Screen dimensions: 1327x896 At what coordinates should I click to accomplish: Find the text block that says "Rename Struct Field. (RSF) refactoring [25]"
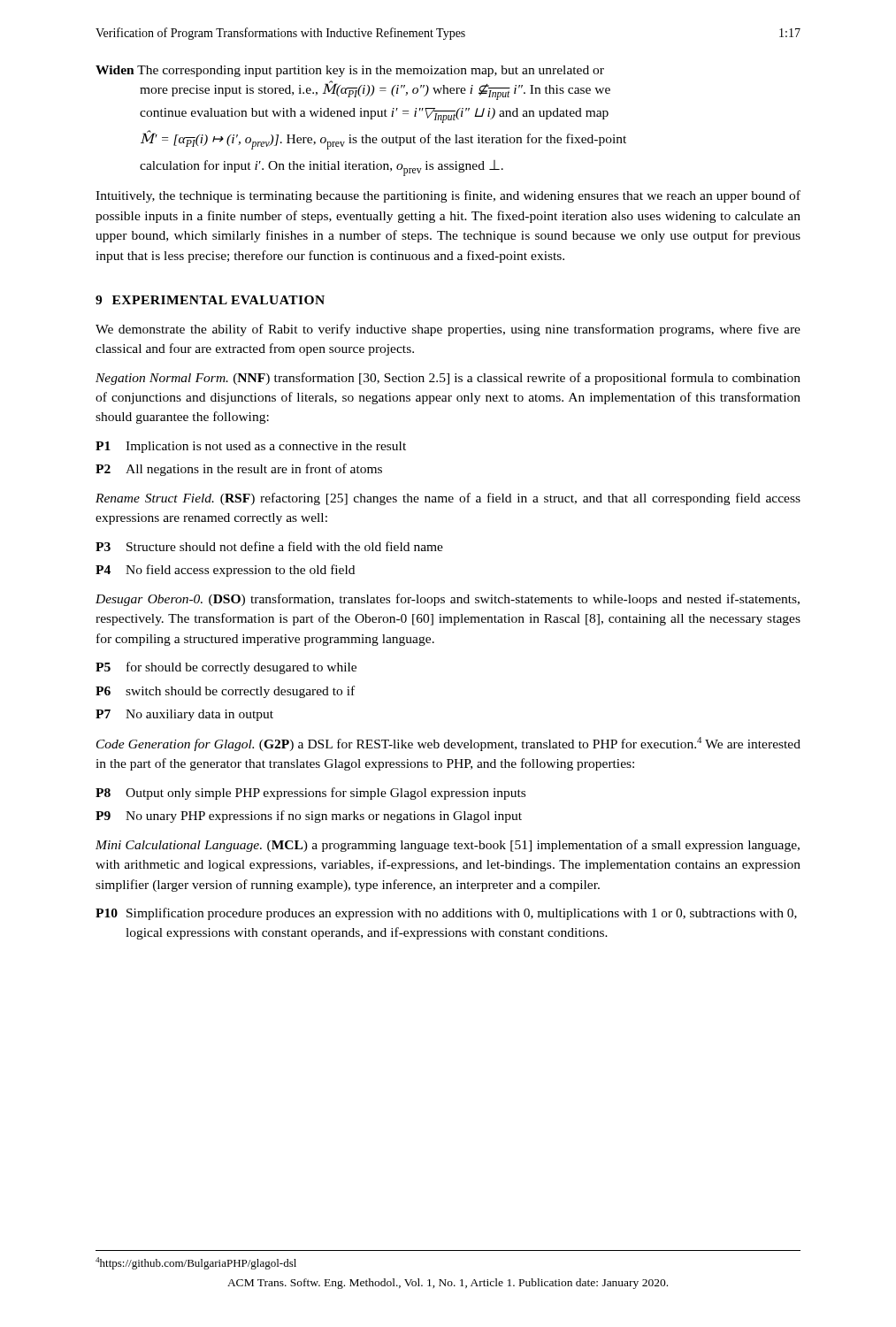click(448, 507)
